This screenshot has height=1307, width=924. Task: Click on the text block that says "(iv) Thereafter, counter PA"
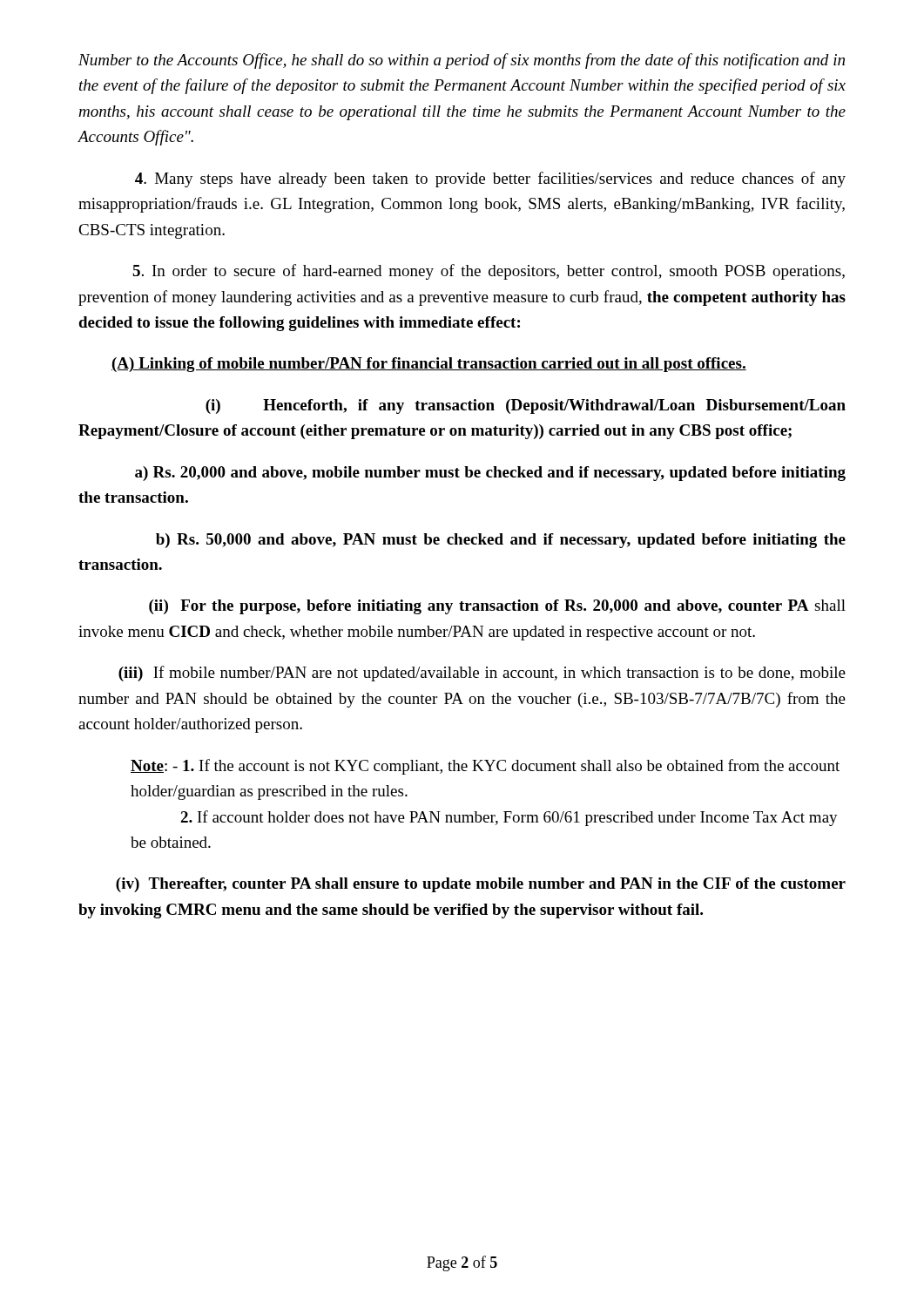point(462,896)
